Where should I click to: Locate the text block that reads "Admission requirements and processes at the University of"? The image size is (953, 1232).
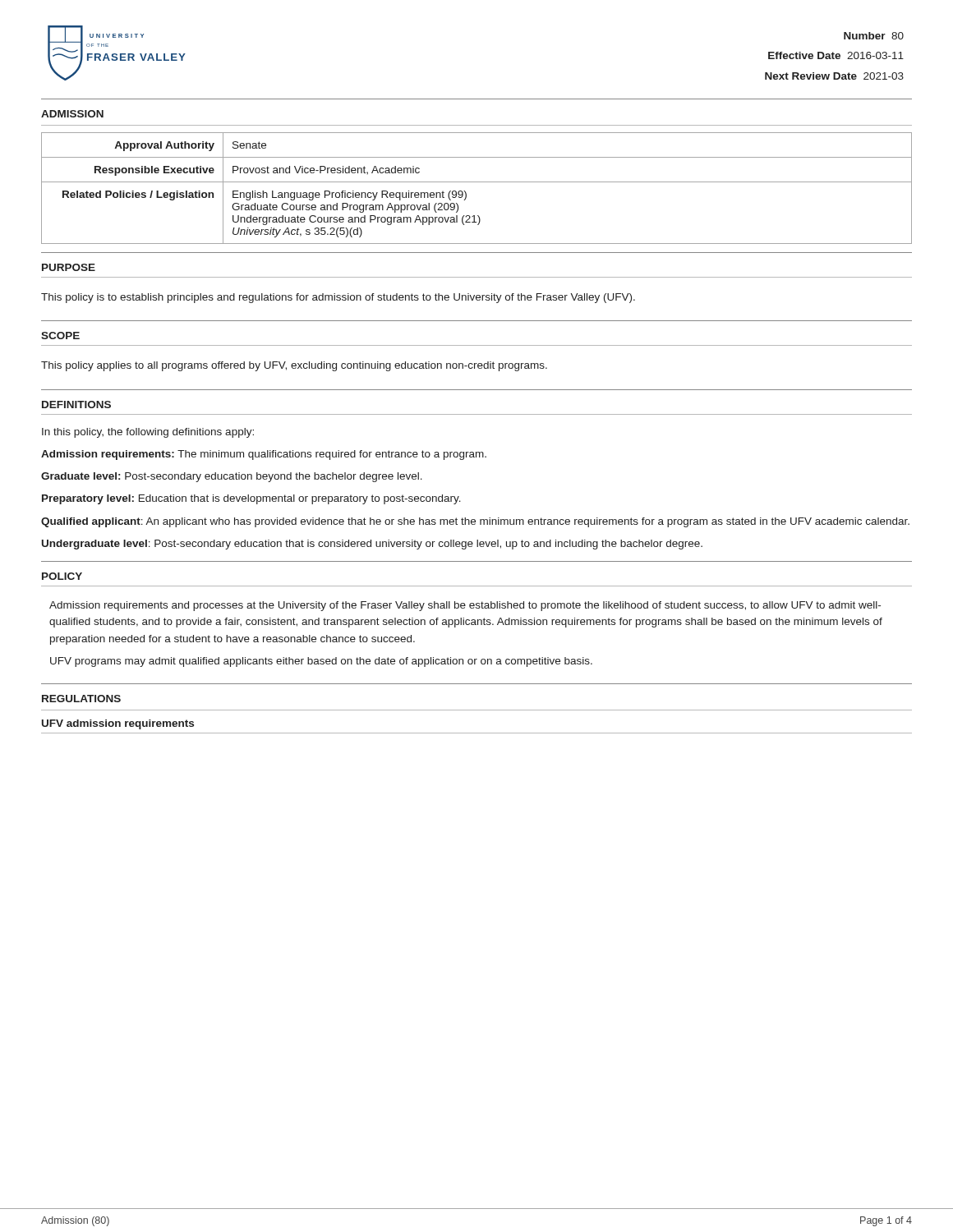pyautogui.click(x=481, y=622)
